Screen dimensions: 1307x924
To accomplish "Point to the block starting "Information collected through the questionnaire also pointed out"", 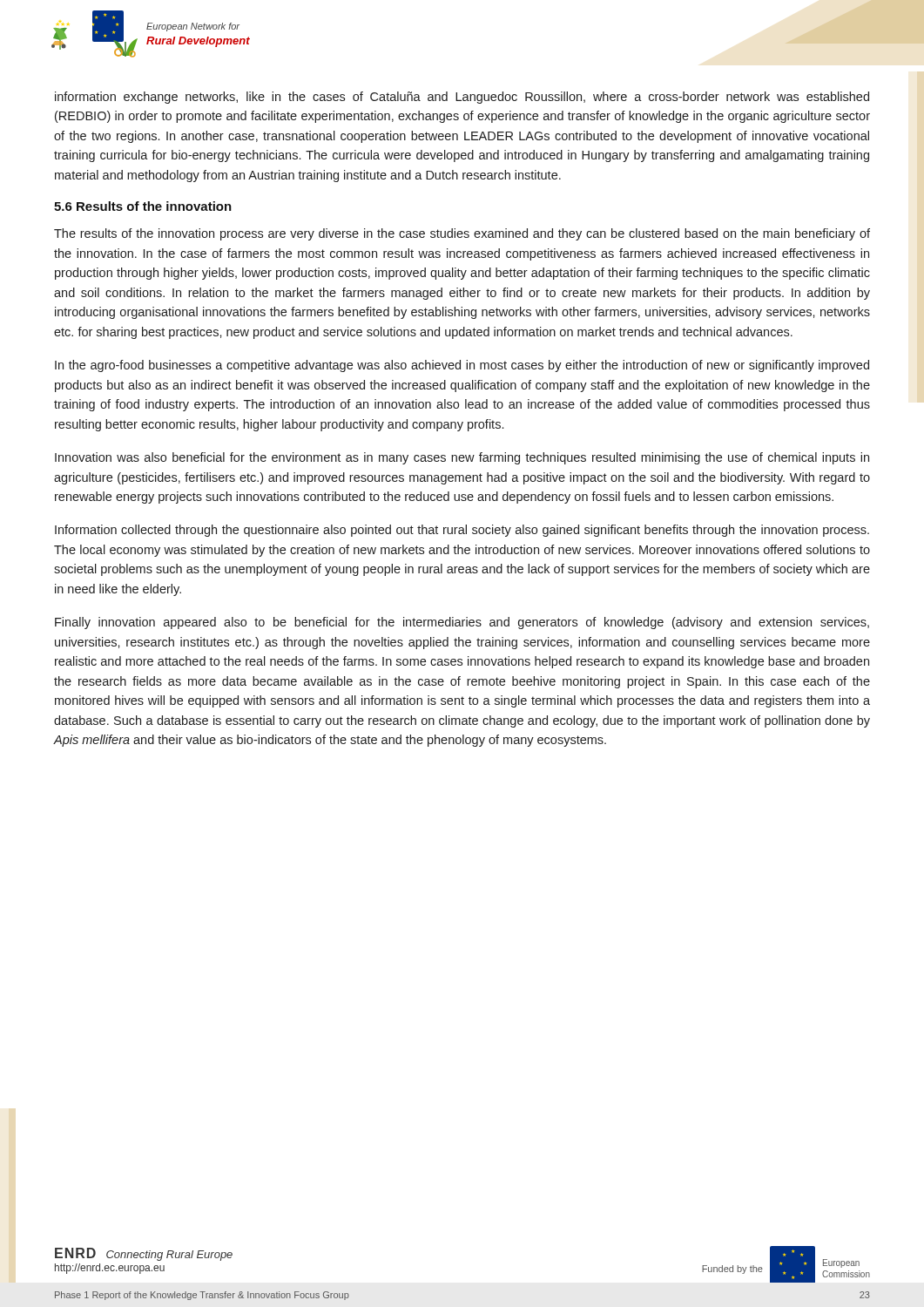I will [x=462, y=560].
